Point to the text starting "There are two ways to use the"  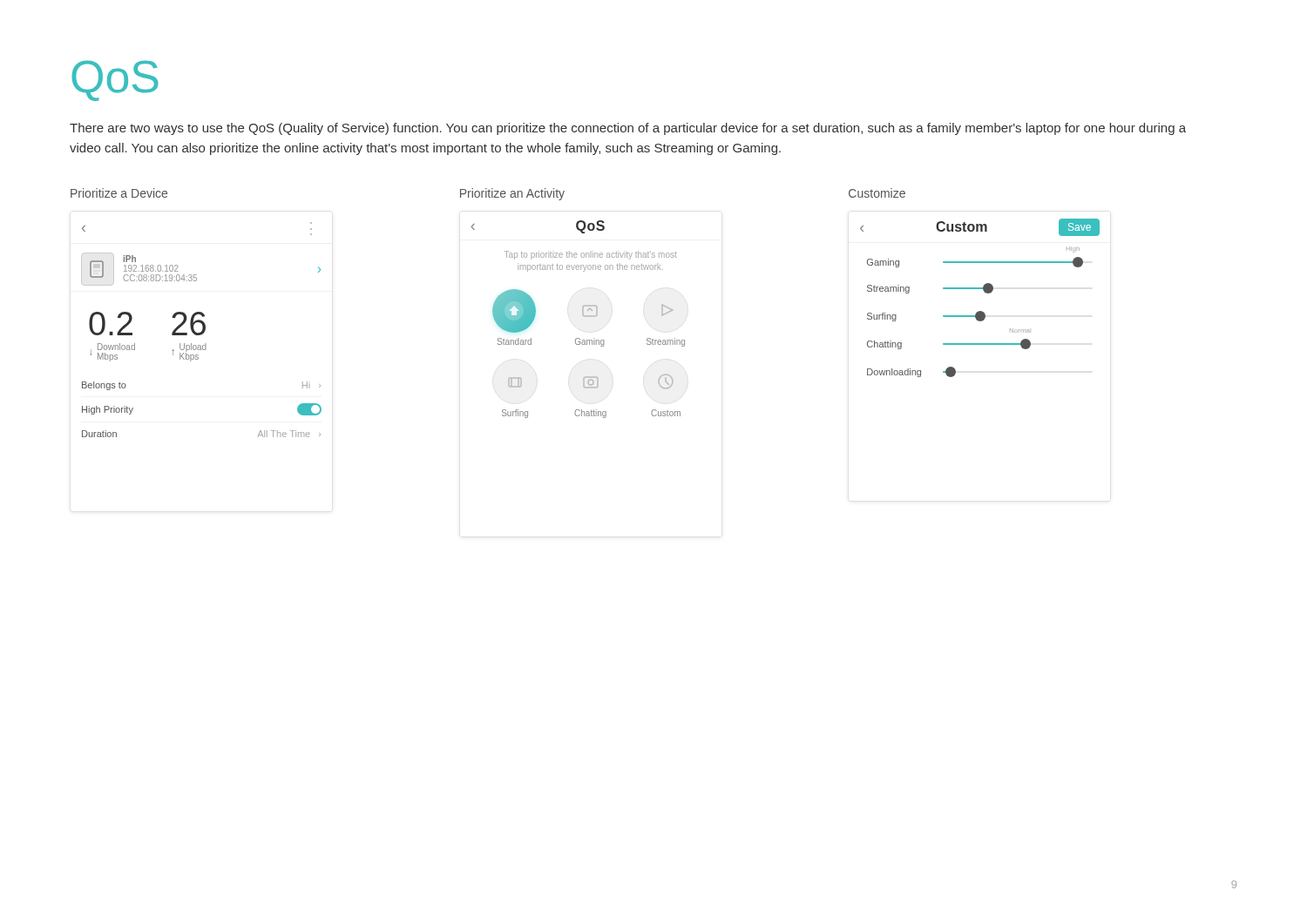tap(636, 138)
